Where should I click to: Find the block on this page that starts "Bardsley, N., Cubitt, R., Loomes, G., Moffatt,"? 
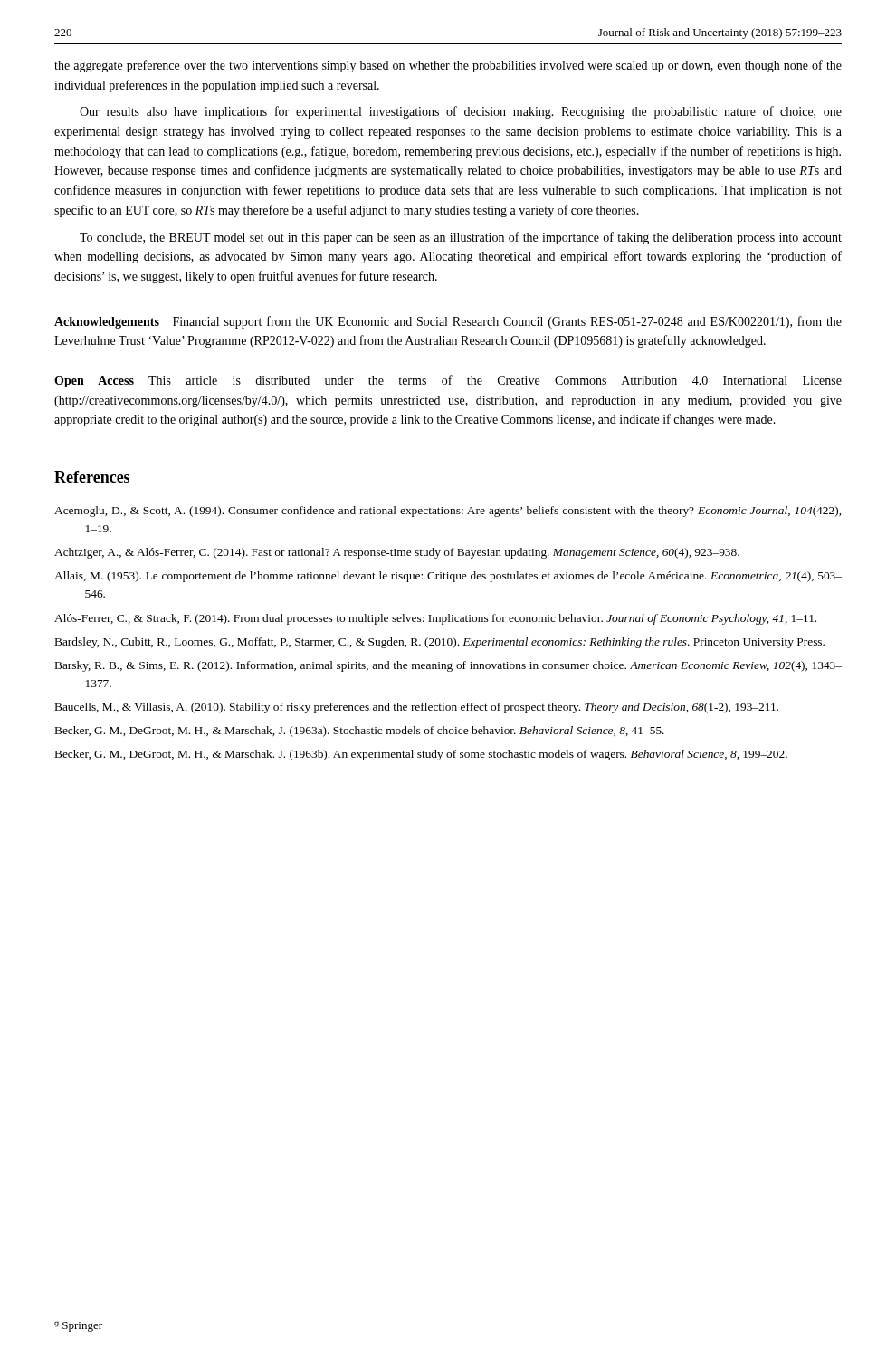[x=440, y=641]
